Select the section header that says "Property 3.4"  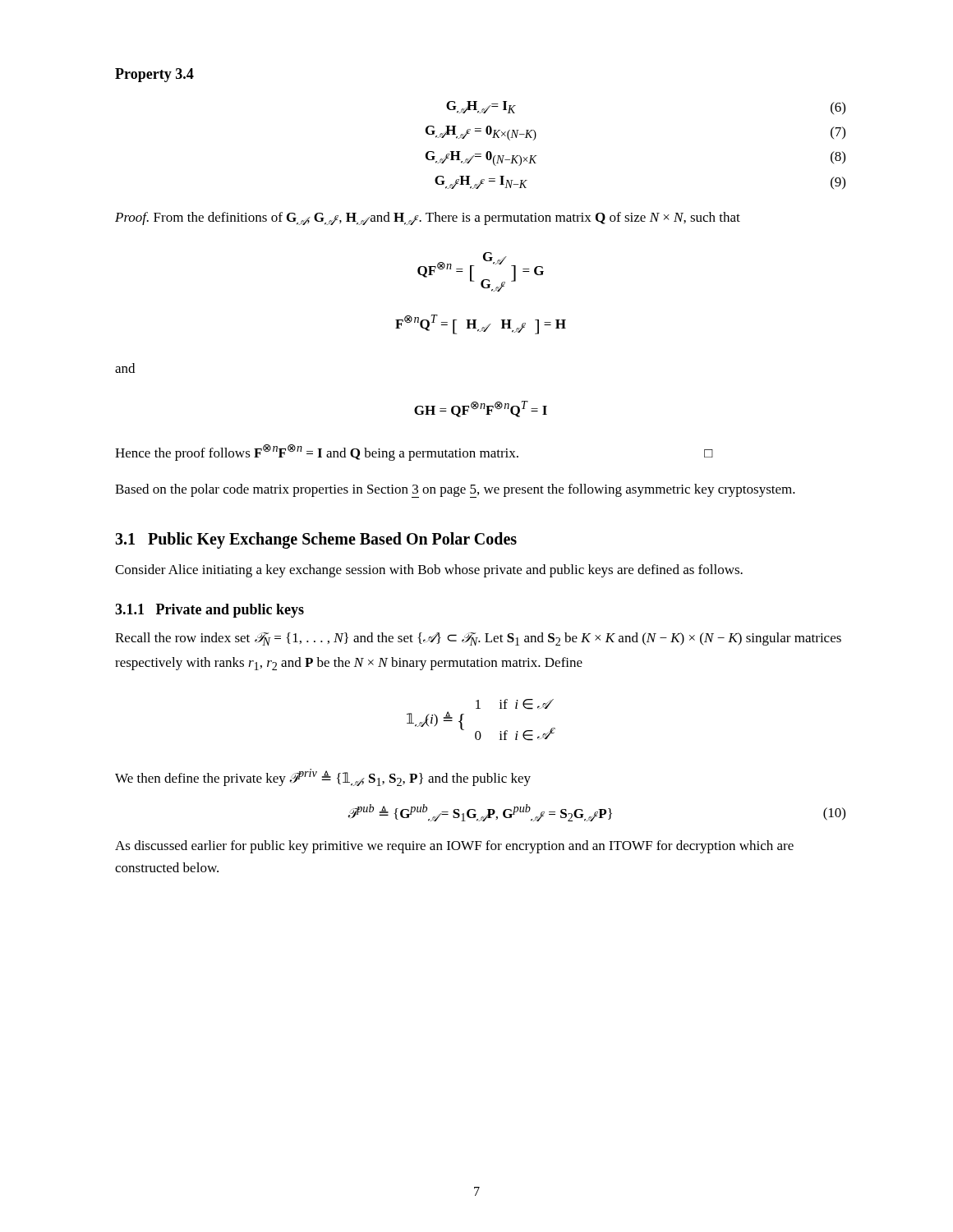coord(154,74)
